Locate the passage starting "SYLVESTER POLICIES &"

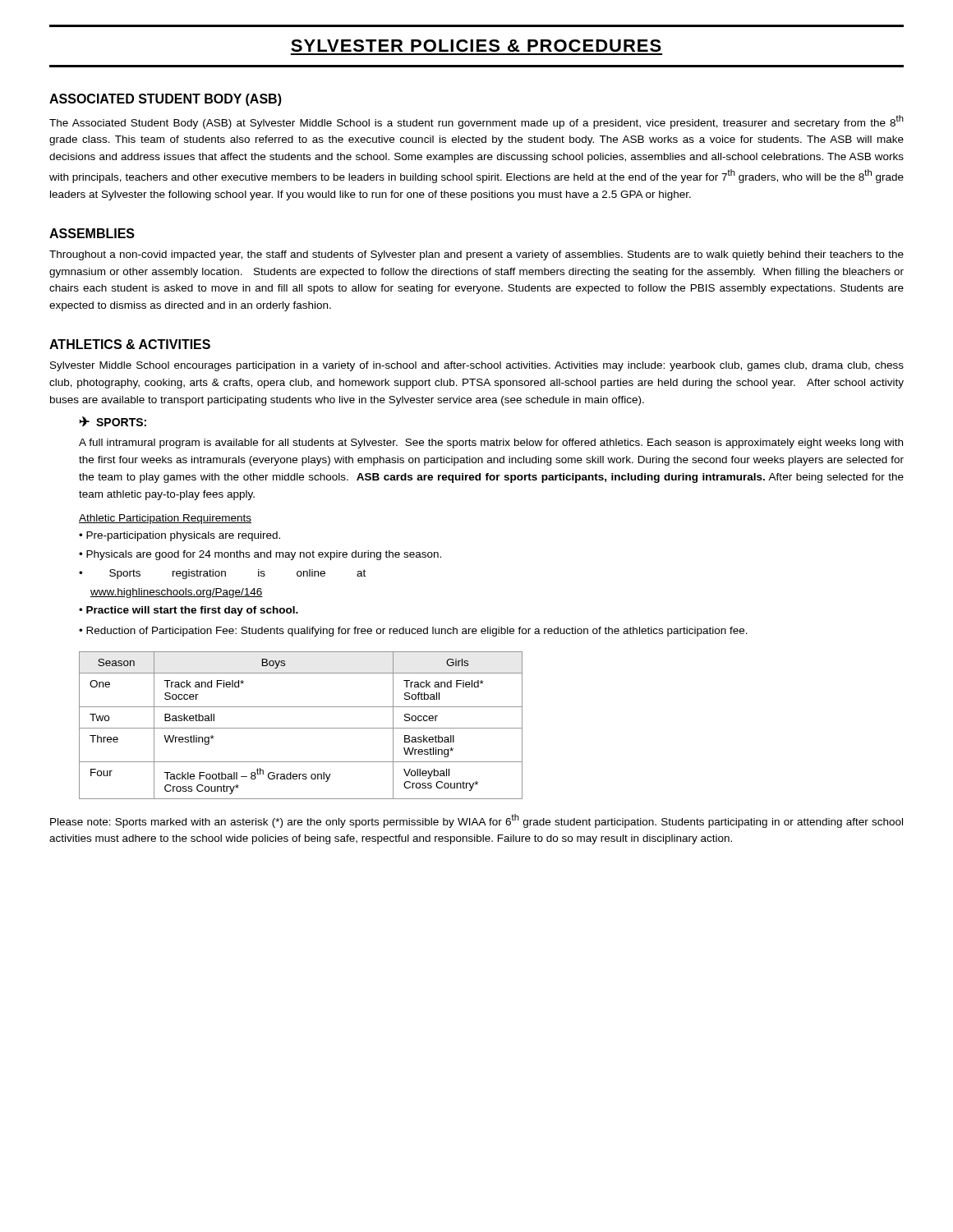point(476,46)
